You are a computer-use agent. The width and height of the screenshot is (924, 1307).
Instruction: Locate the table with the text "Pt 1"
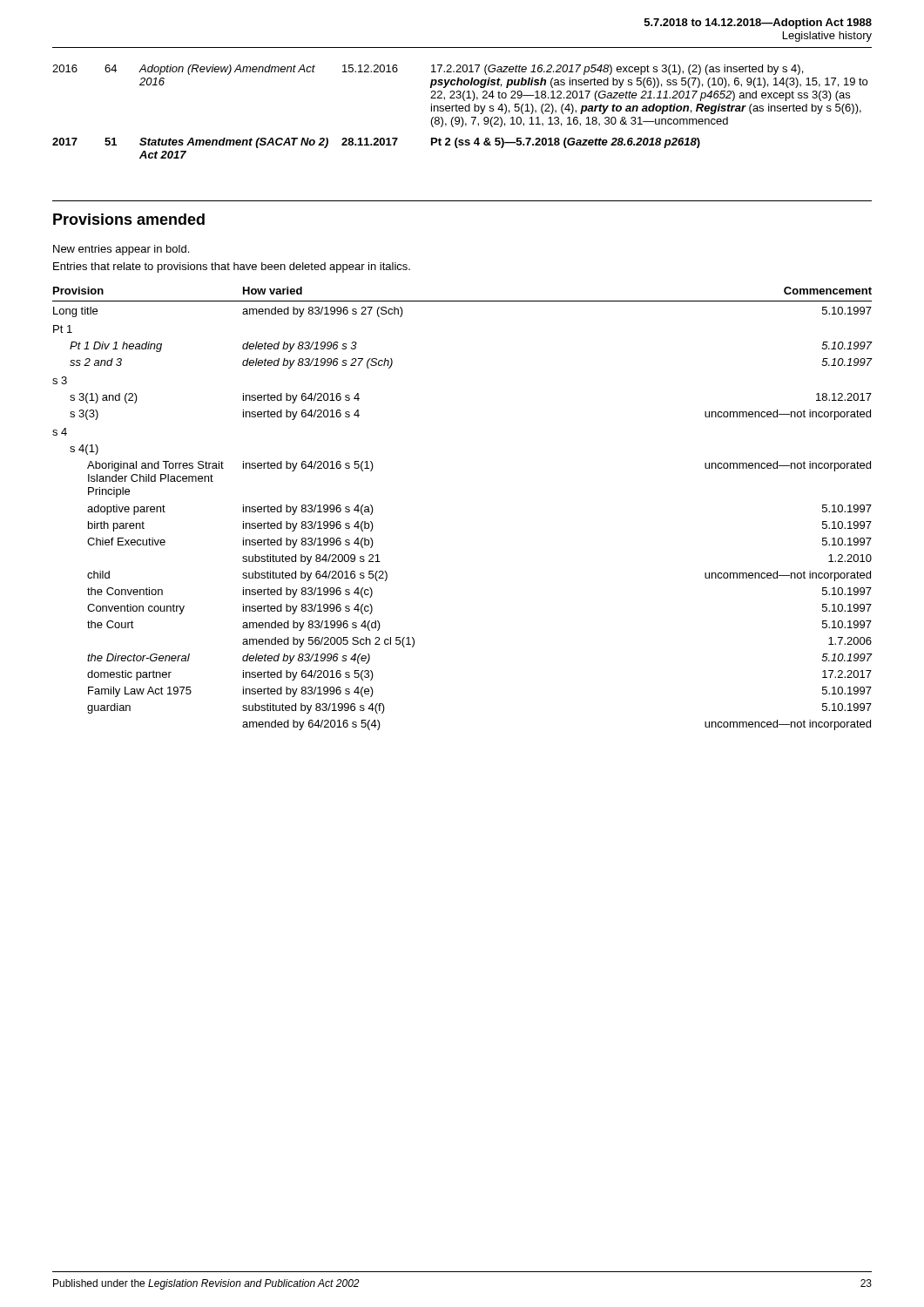[x=462, y=769]
